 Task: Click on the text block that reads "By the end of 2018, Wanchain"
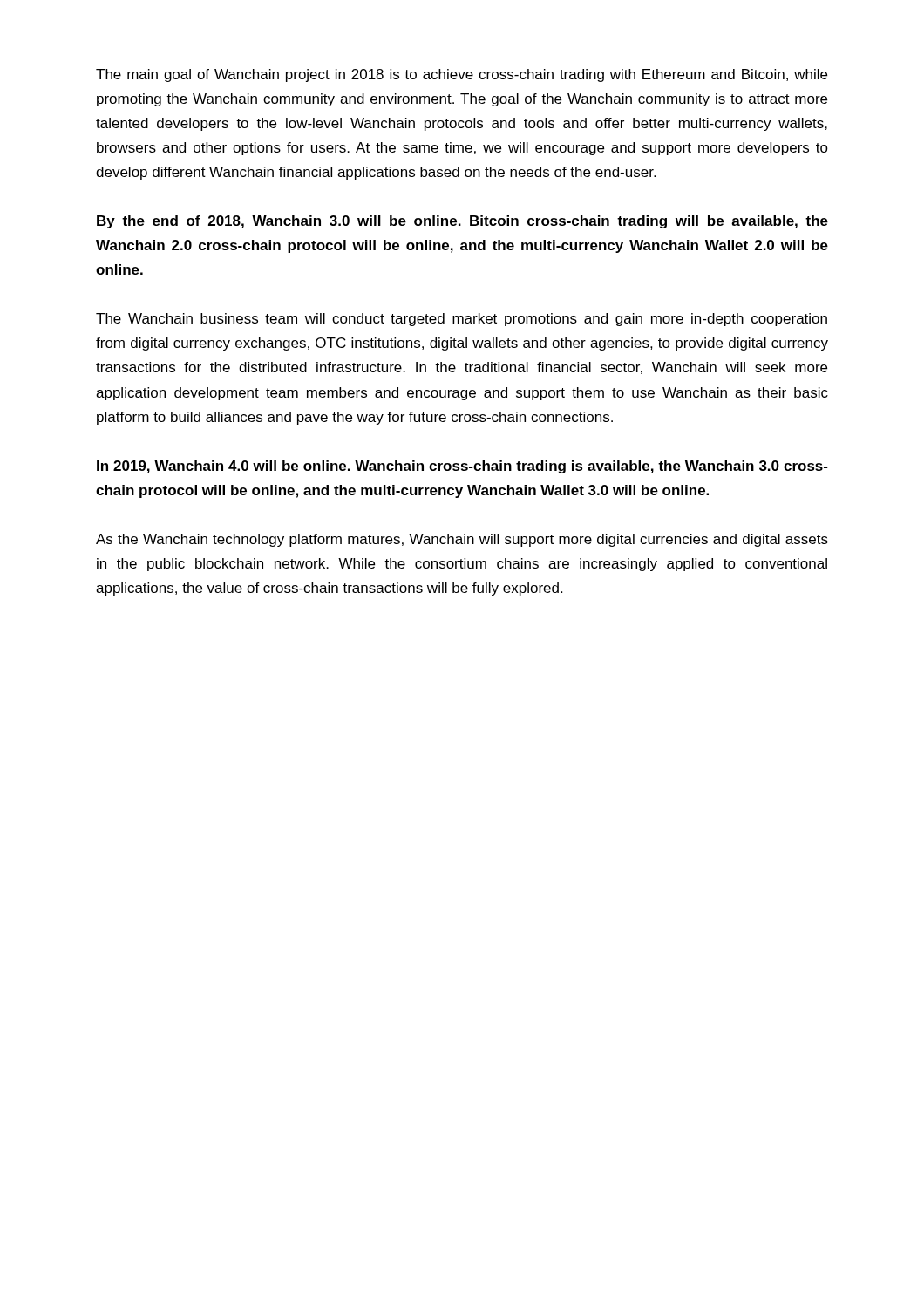click(x=462, y=246)
